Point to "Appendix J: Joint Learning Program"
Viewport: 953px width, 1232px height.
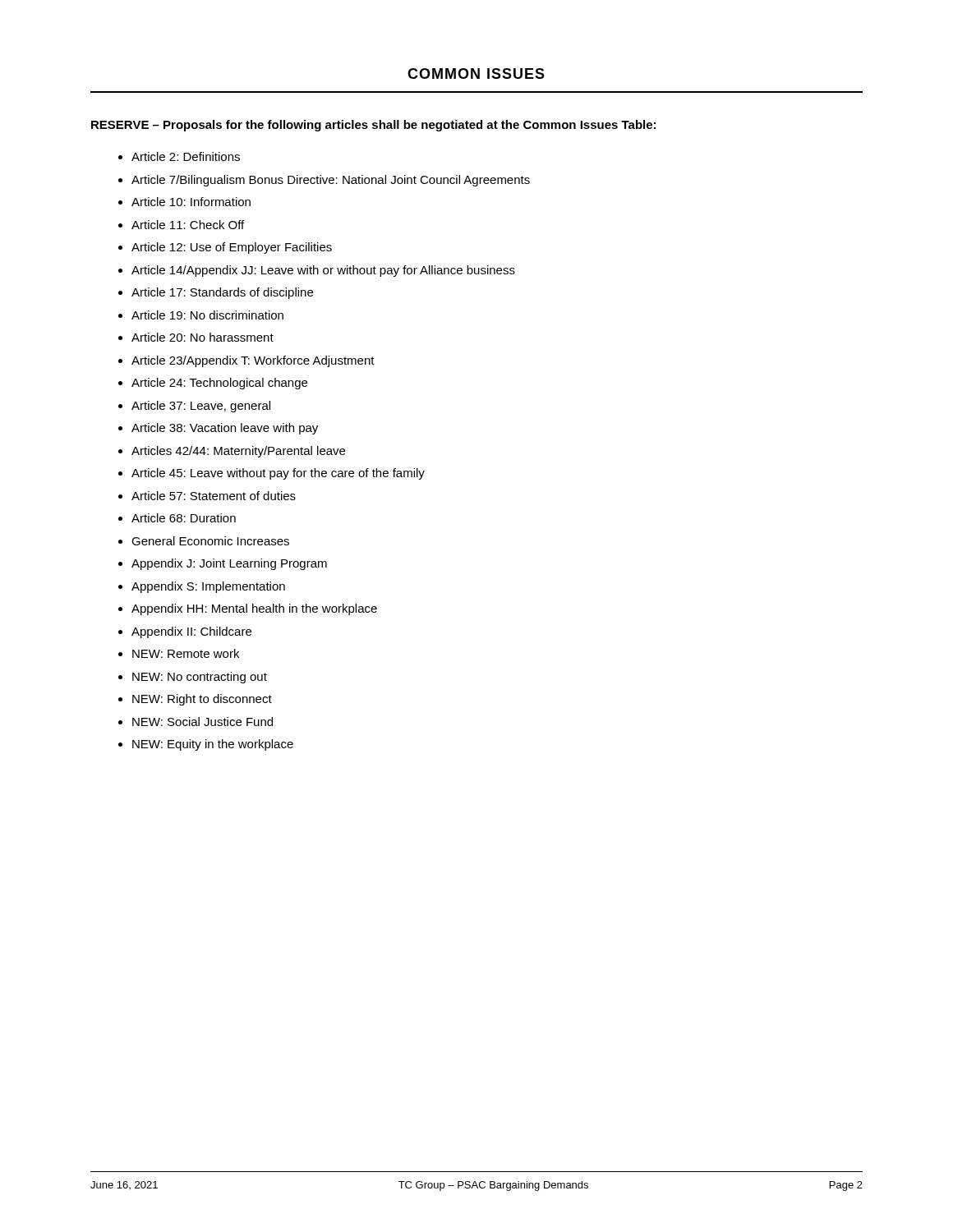[229, 563]
